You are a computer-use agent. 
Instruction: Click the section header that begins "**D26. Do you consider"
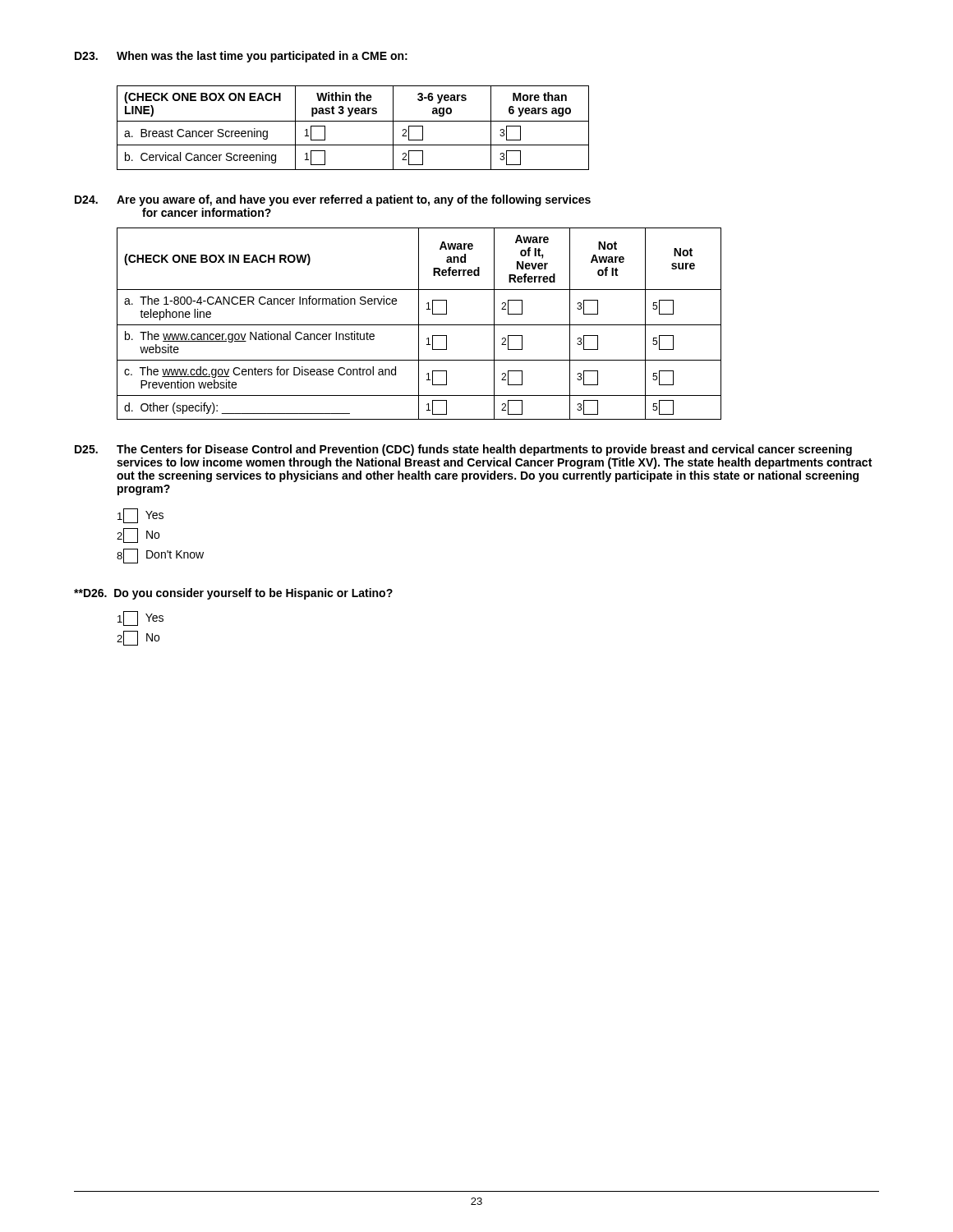[x=233, y=593]
